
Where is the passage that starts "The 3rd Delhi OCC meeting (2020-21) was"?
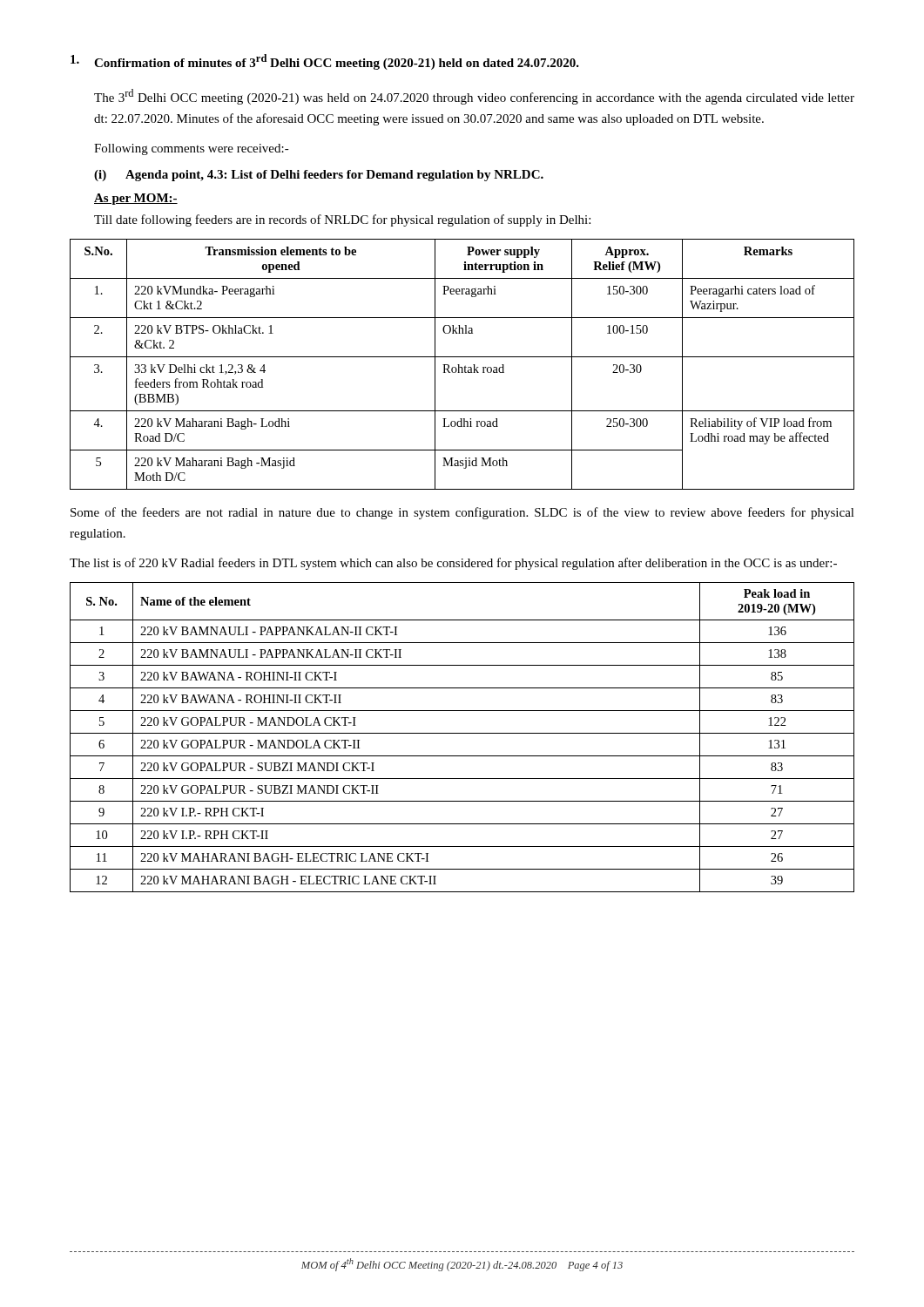tap(474, 106)
